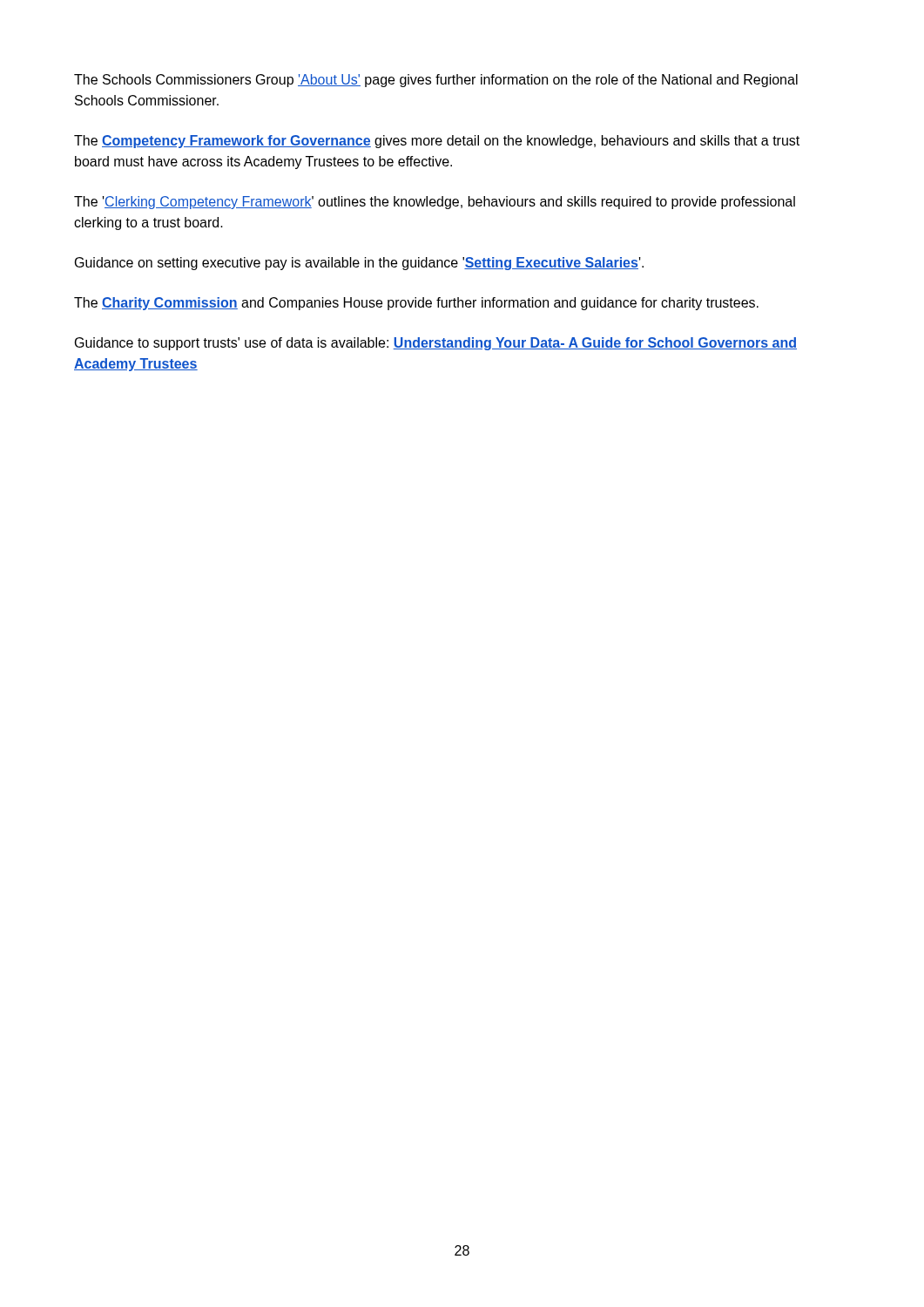
Task: Select the text block starting "Guidance on setting executive"
Action: 359,263
